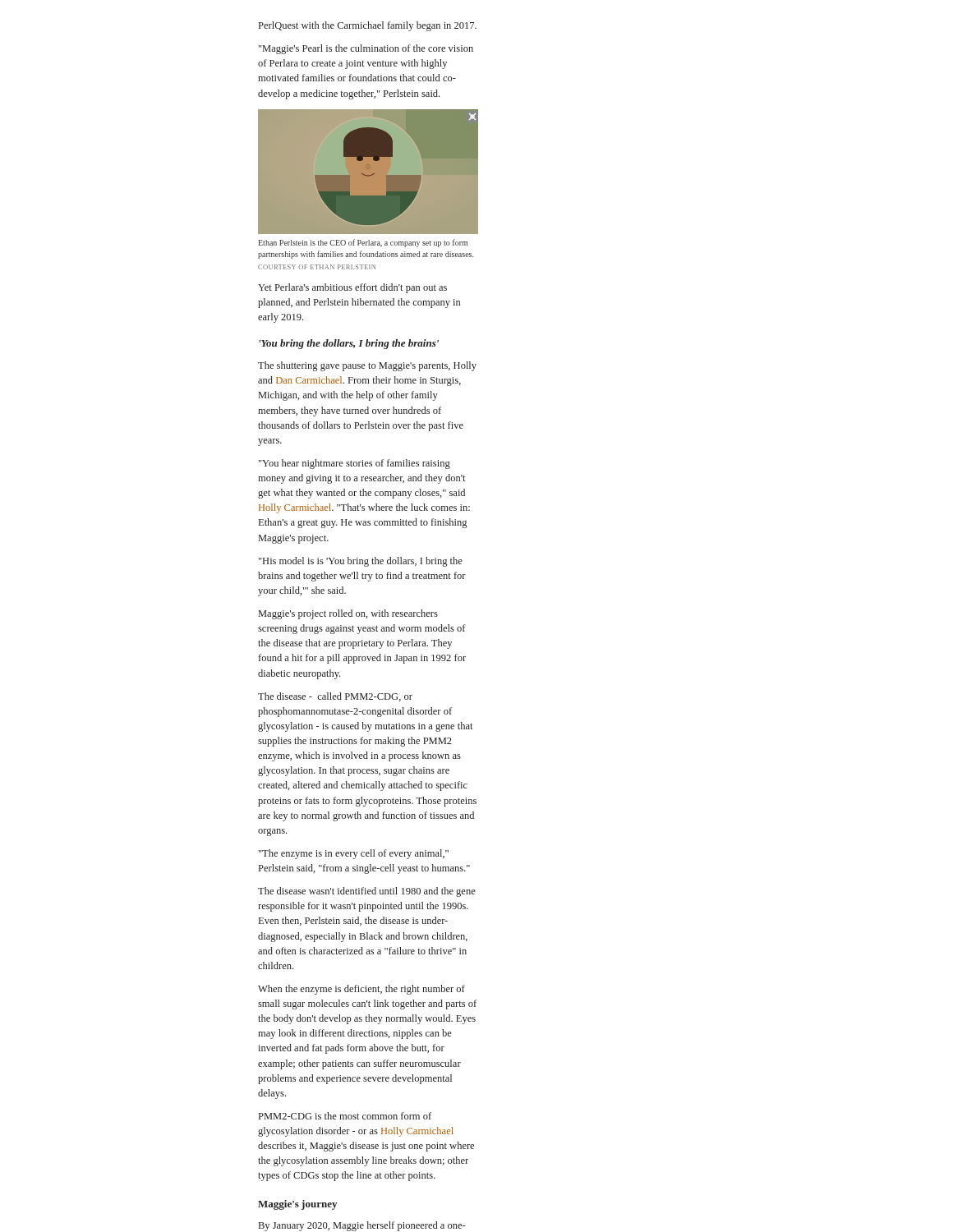Viewport: 953px width, 1232px height.
Task: Find the block on this page that starts ""The enzyme is in"
Action: tap(368, 861)
